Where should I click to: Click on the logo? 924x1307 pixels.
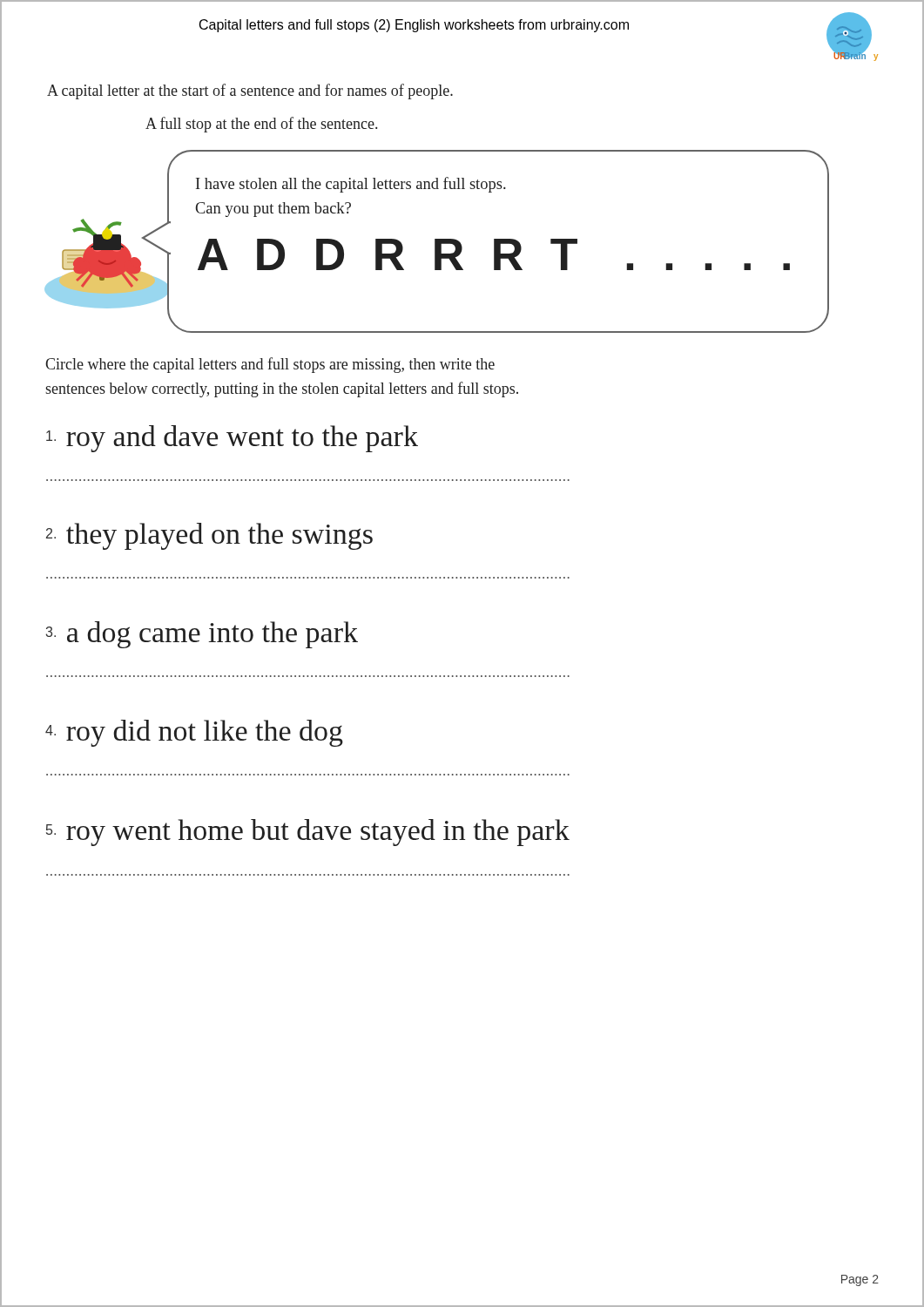click(x=849, y=37)
